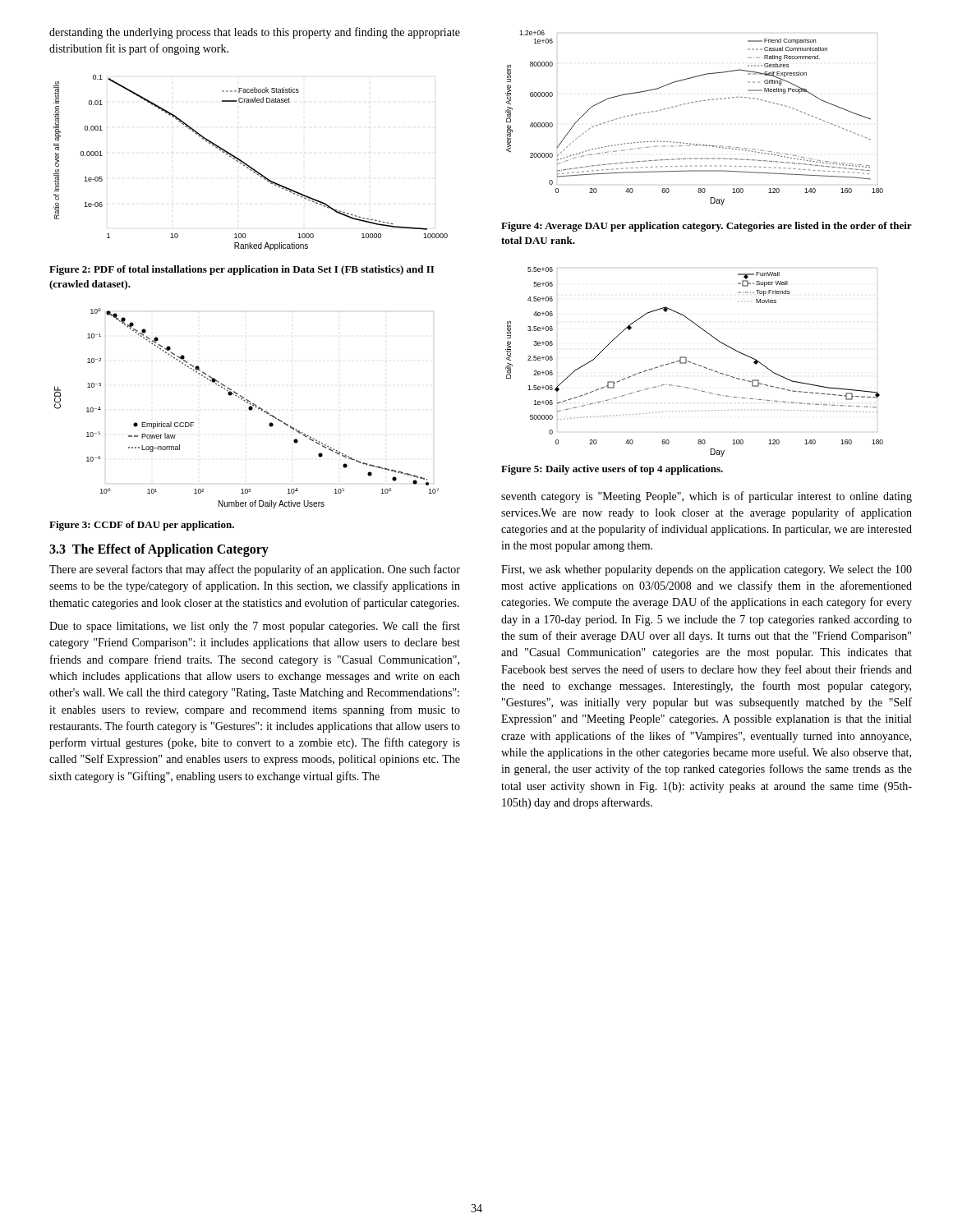Locate the text "Figure 3: CCDF of DAU per application."
953x1232 pixels.
tap(142, 524)
